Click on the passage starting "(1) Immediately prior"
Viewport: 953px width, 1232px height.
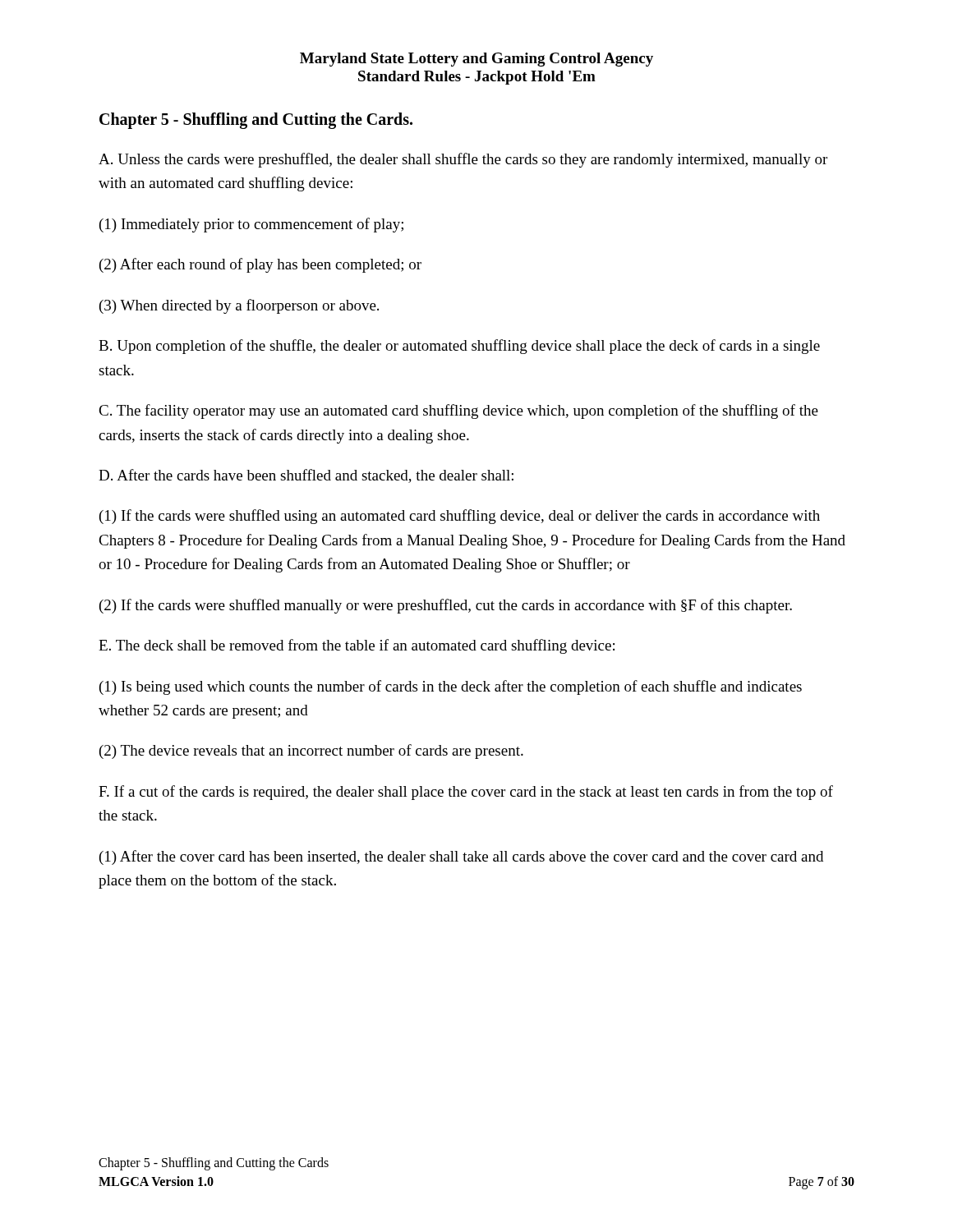coord(252,224)
